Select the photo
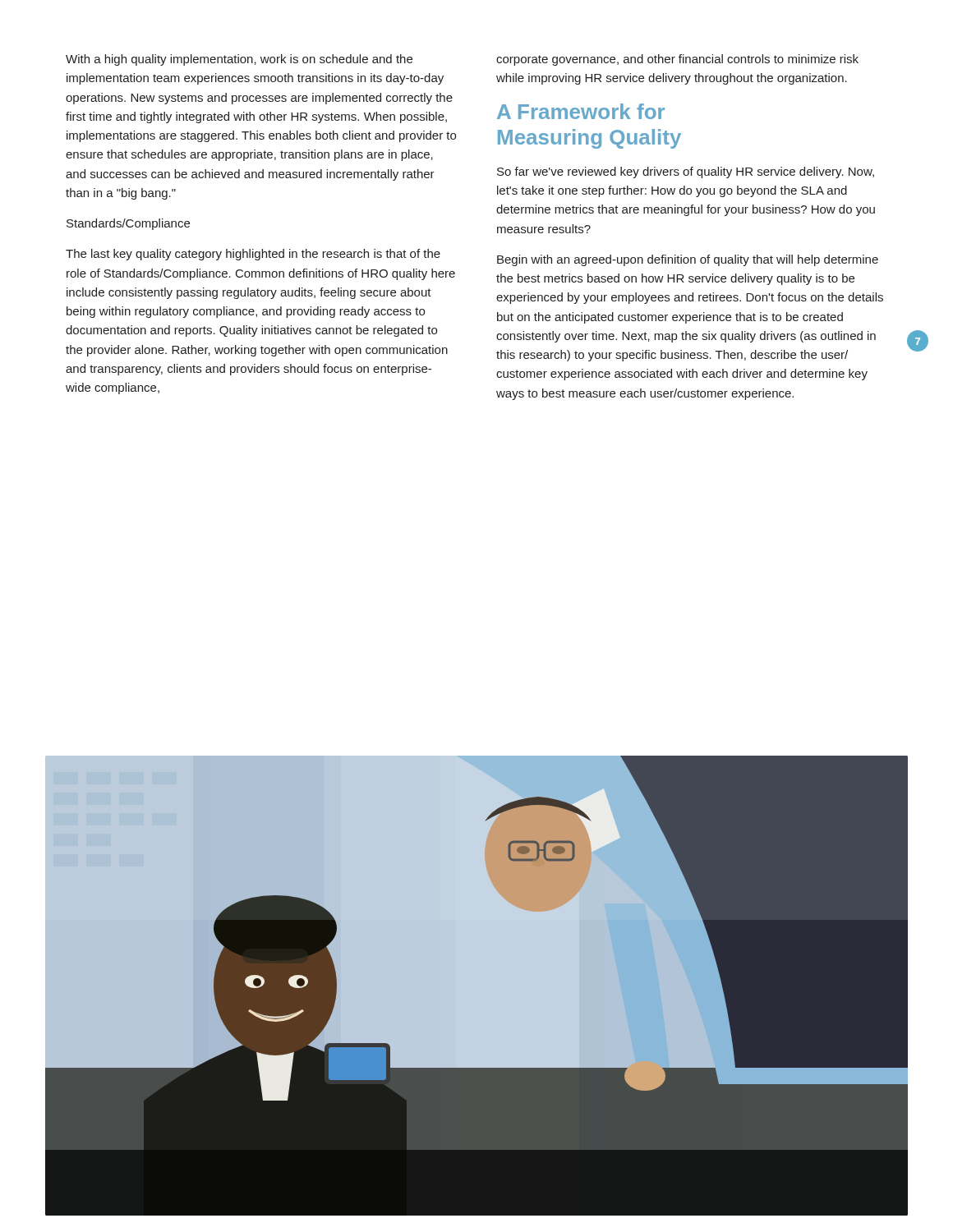Screen dimensions: 1232x953 tap(476, 986)
